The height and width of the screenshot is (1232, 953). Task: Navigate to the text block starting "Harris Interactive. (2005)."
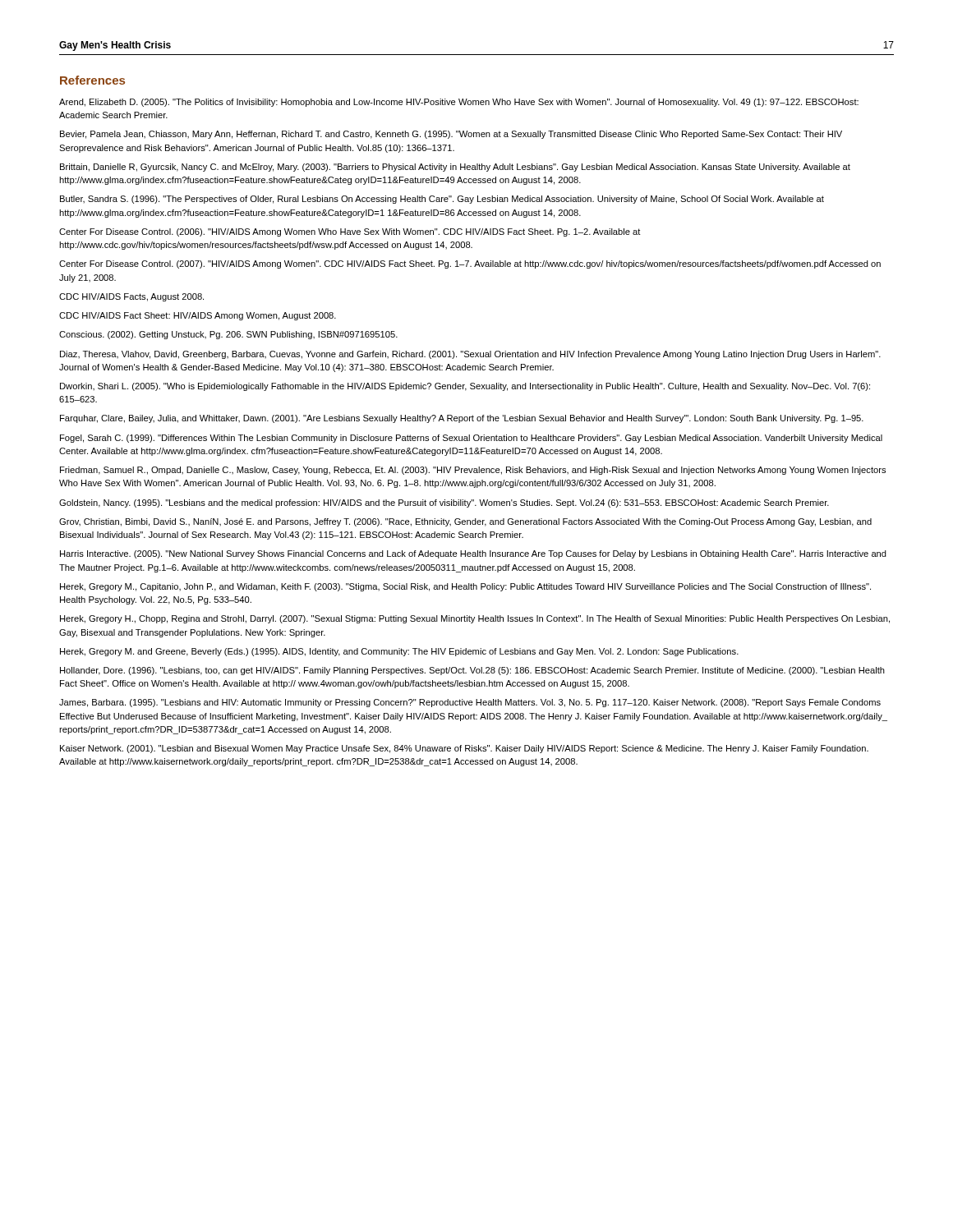(473, 561)
